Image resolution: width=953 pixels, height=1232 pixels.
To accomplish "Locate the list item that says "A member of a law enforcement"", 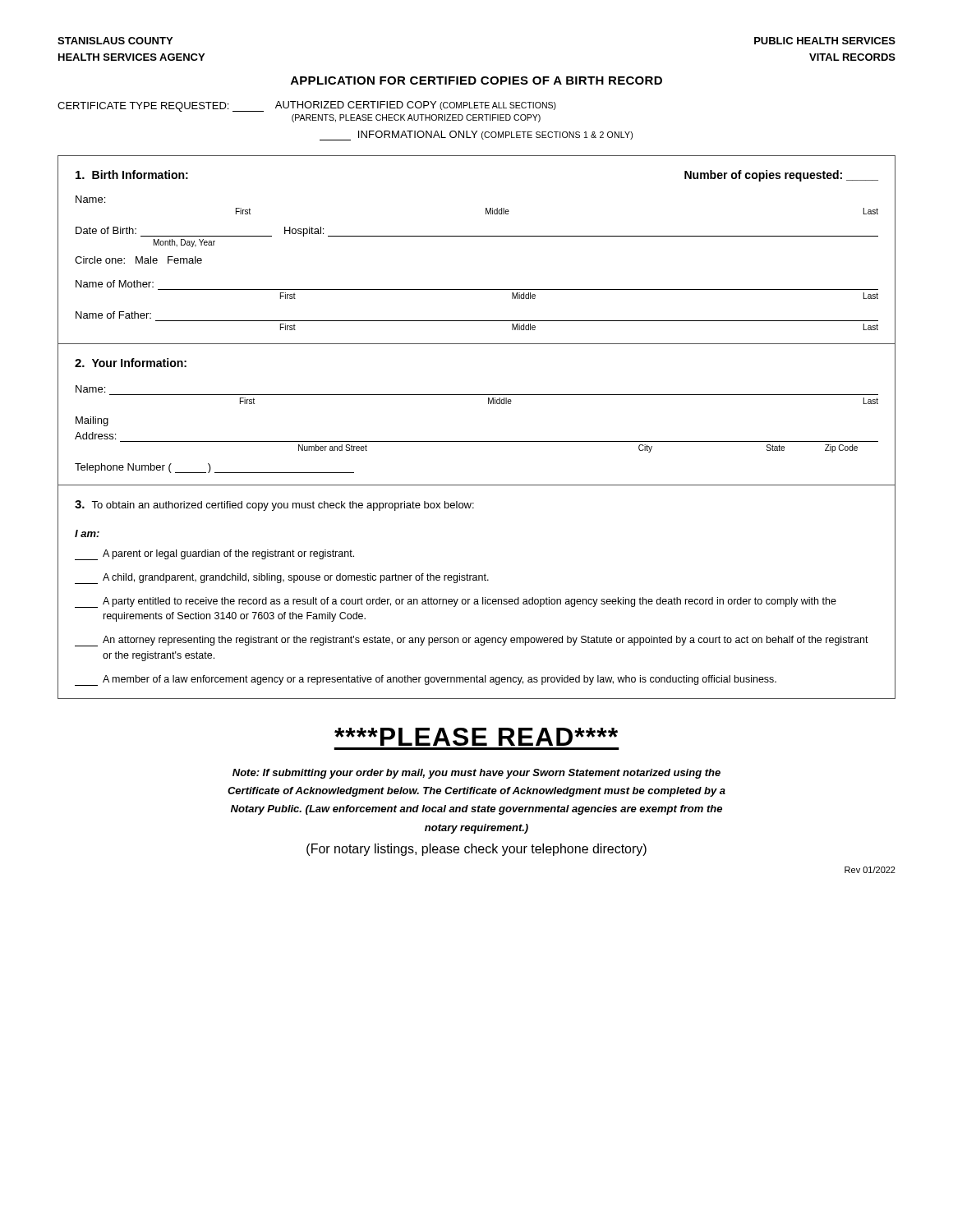I will 476,679.
